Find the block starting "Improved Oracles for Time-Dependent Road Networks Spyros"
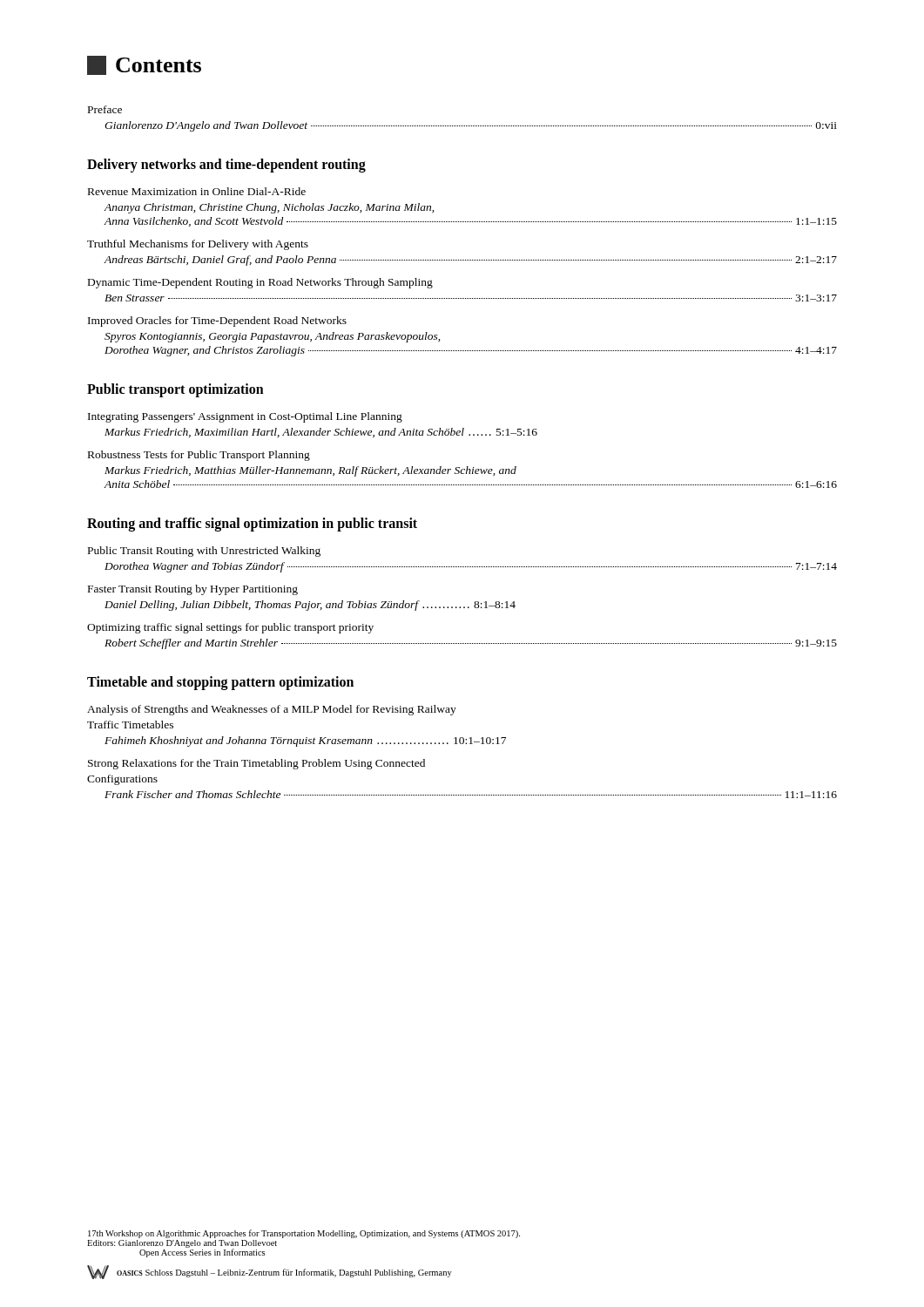 pos(217,322)
